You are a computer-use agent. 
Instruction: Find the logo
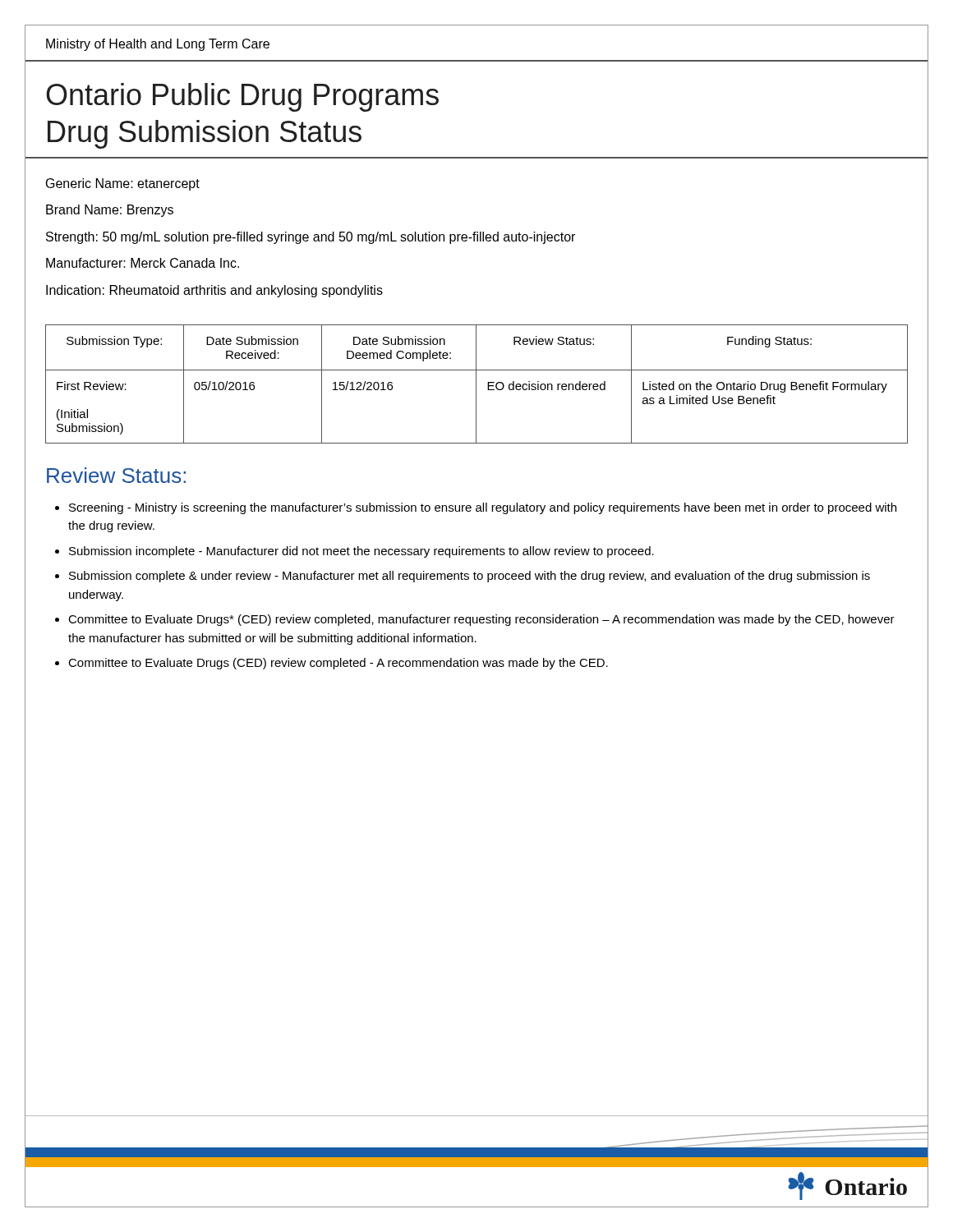[846, 1187]
